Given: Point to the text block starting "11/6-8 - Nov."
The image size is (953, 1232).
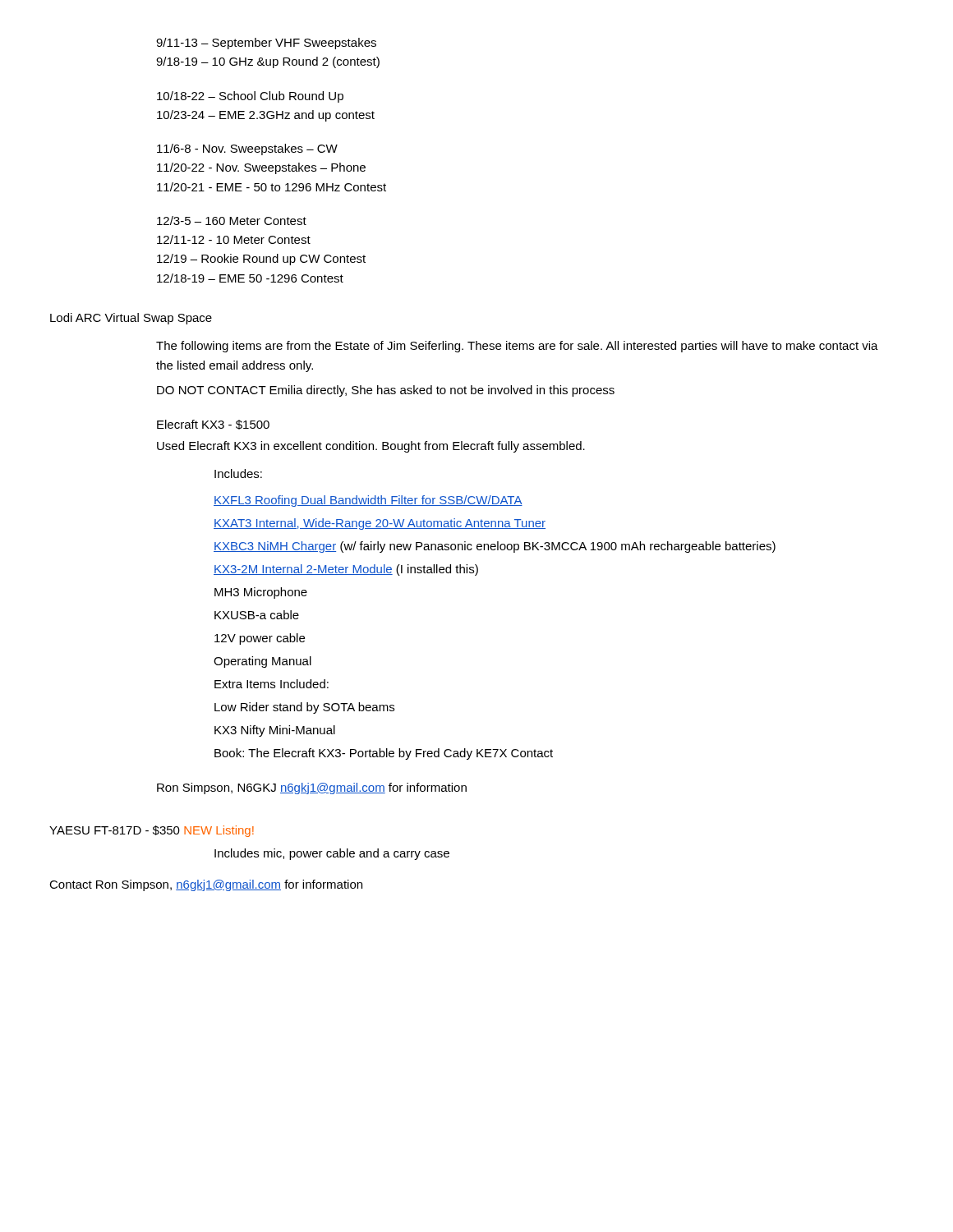Looking at the screenshot, I should 247,149.
